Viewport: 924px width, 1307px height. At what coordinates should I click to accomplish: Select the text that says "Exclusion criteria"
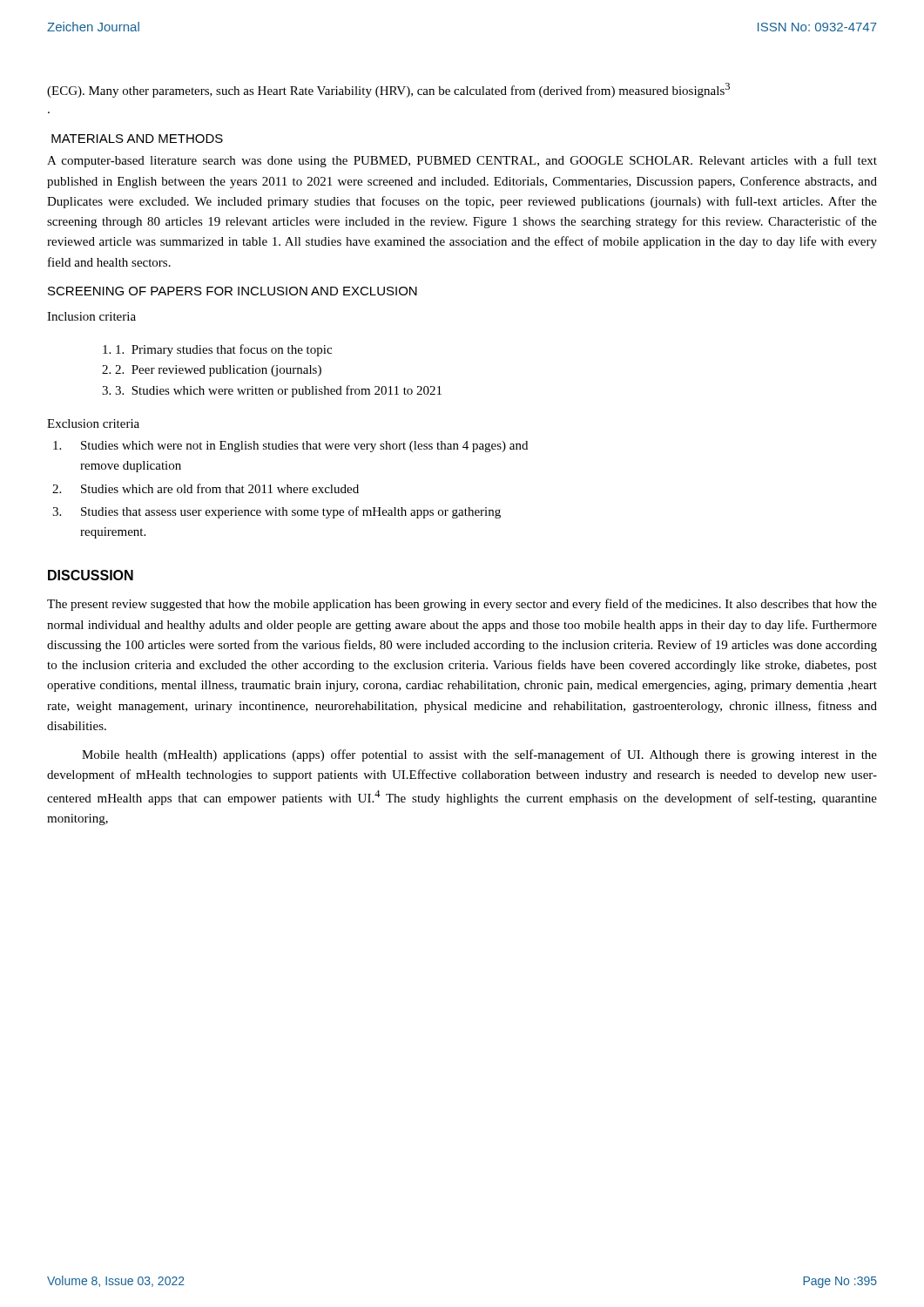pyautogui.click(x=93, y=423)
